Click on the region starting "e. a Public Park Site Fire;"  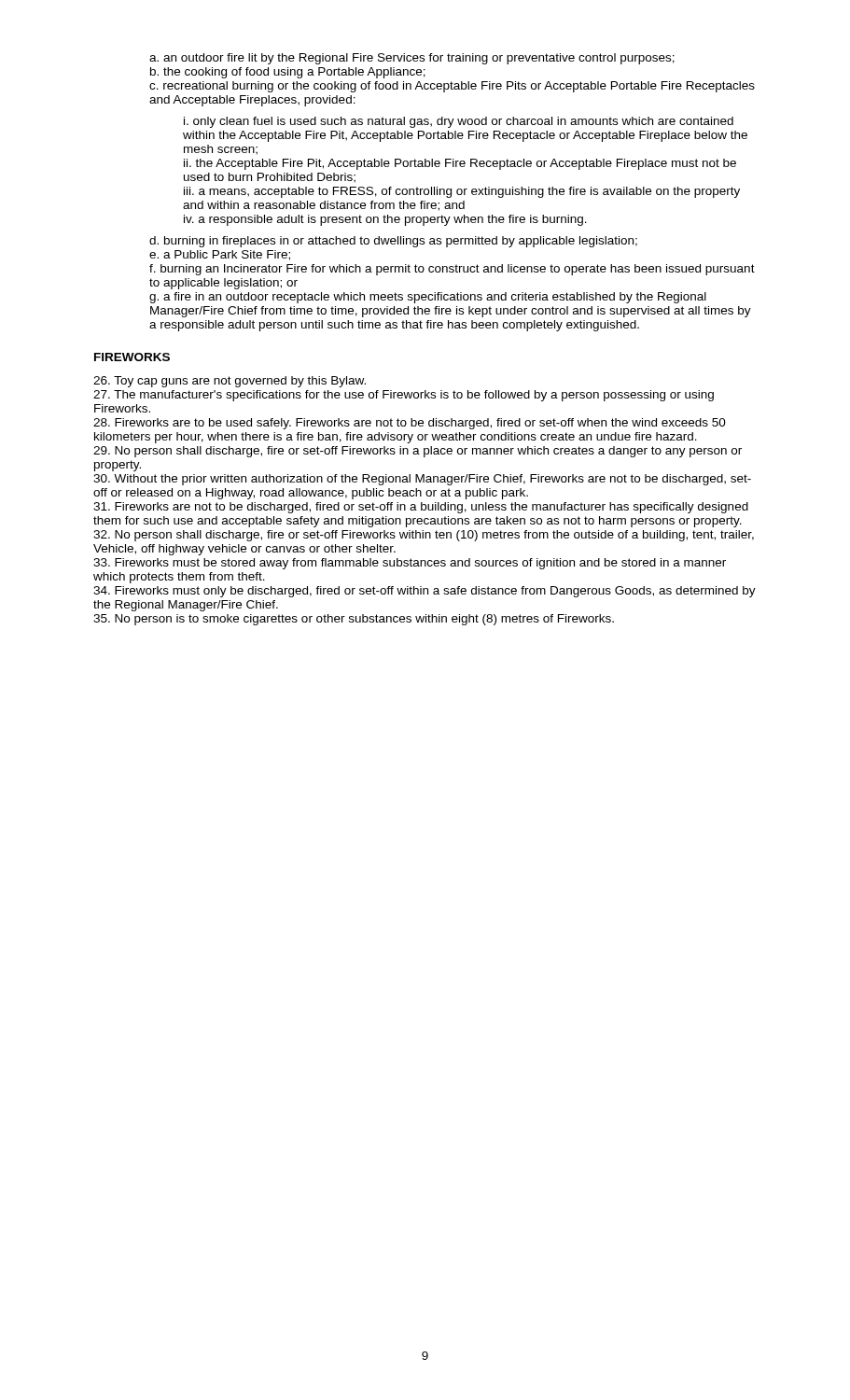click(453, 254)
